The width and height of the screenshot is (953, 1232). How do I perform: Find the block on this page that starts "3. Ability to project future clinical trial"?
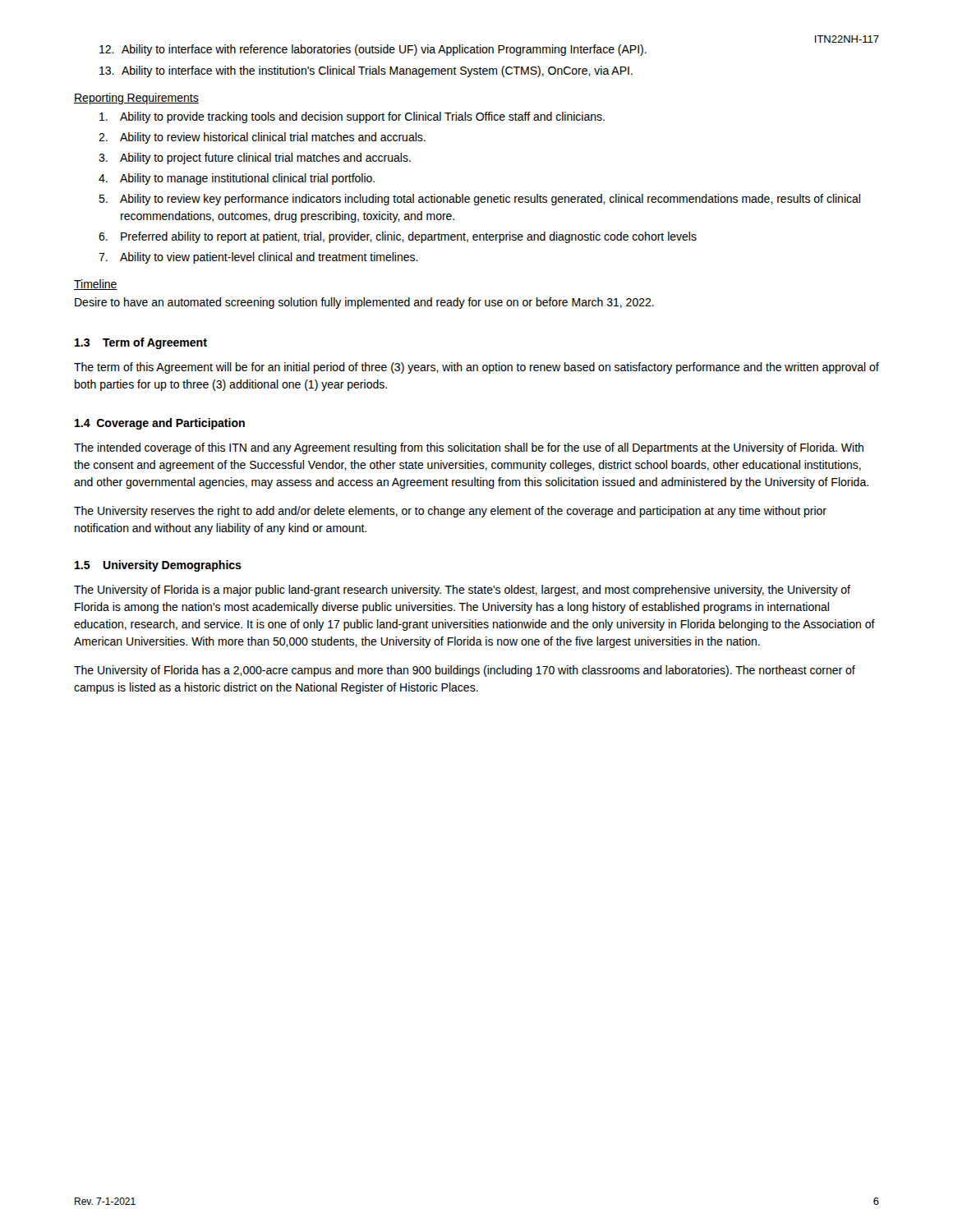click(x=255, y=158)
